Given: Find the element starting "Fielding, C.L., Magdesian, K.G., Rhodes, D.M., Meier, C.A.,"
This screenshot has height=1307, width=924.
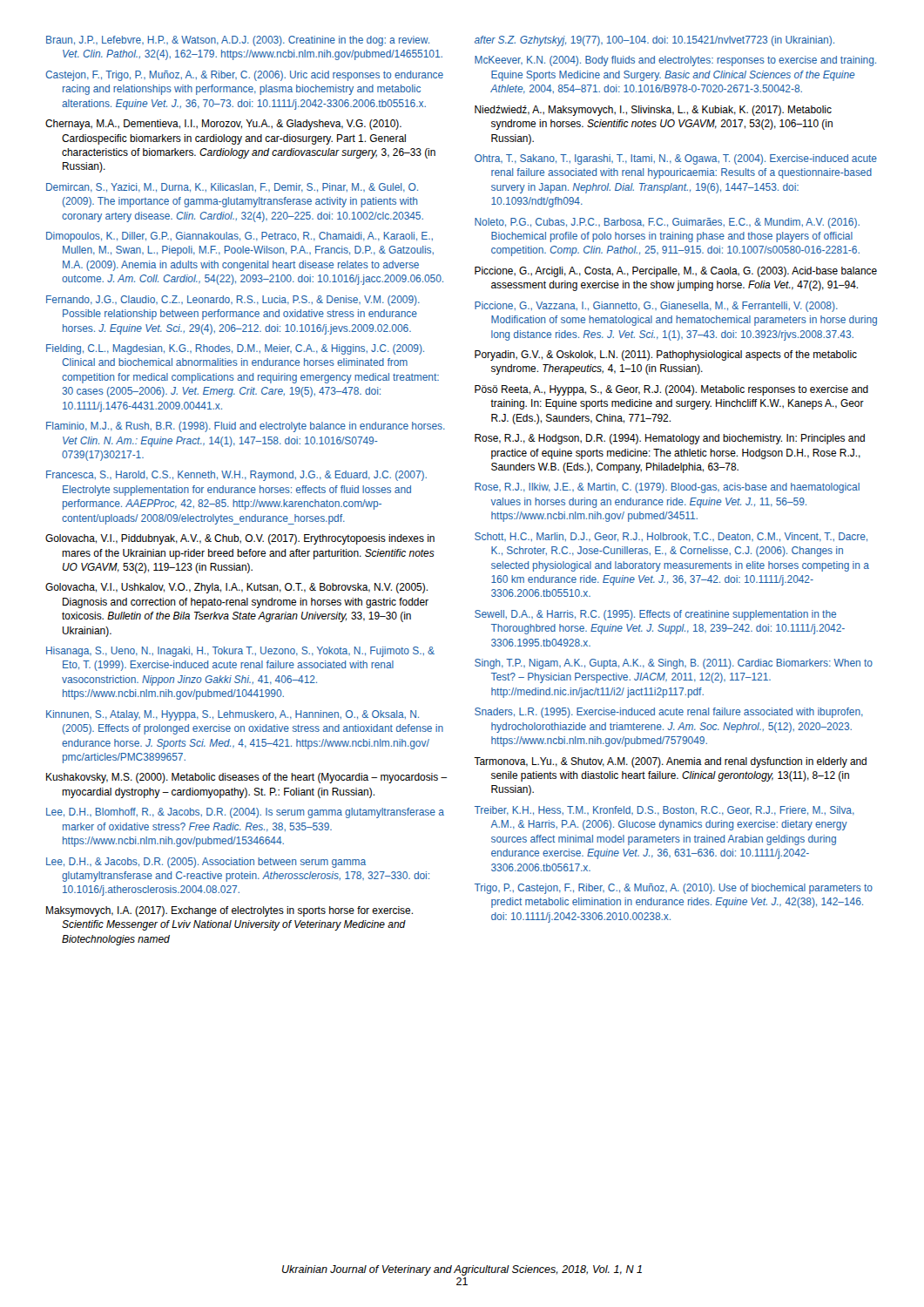Looking at the screenshot, I should [242, 377].
